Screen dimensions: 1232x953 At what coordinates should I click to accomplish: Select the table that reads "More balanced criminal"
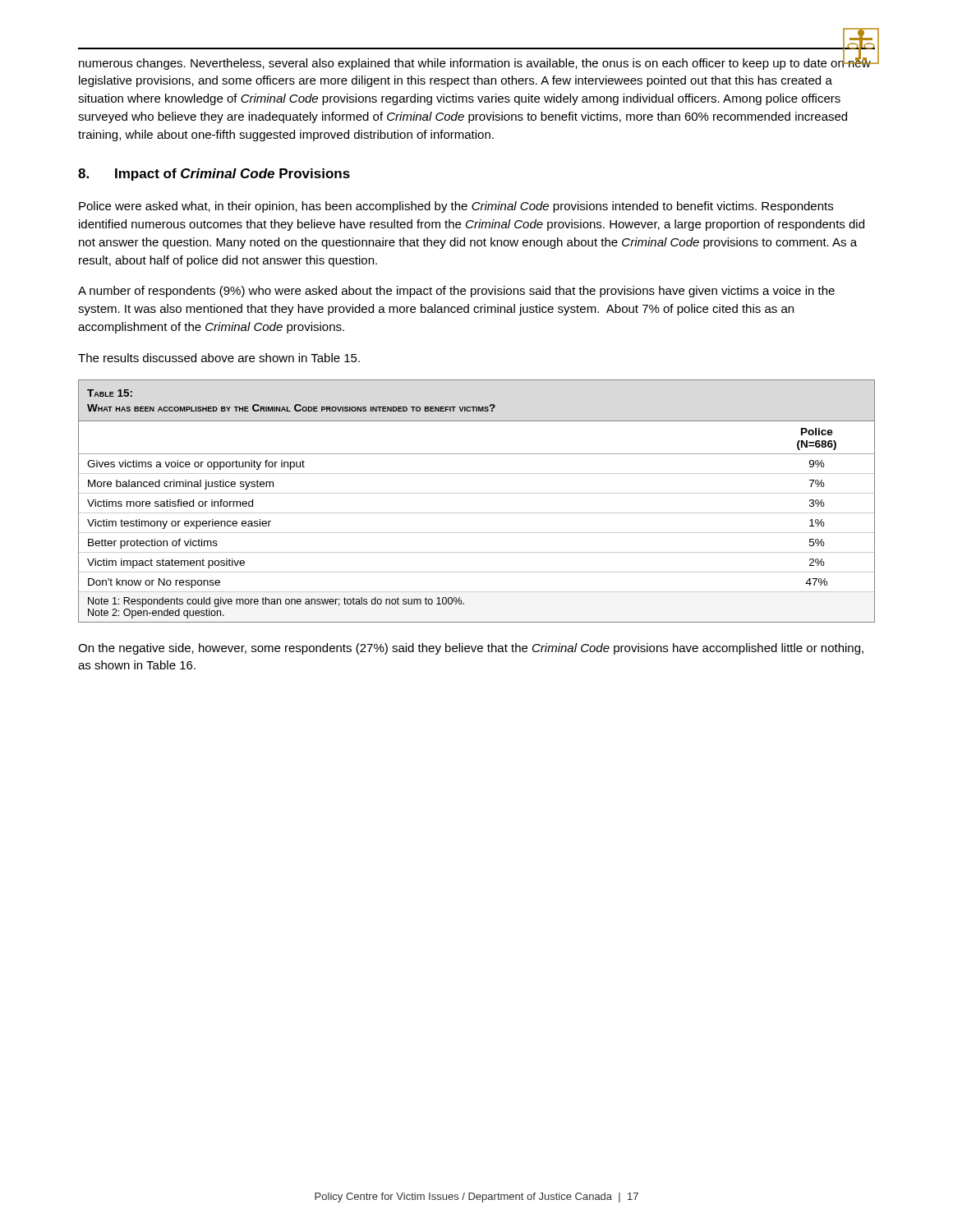coord(476,501)
